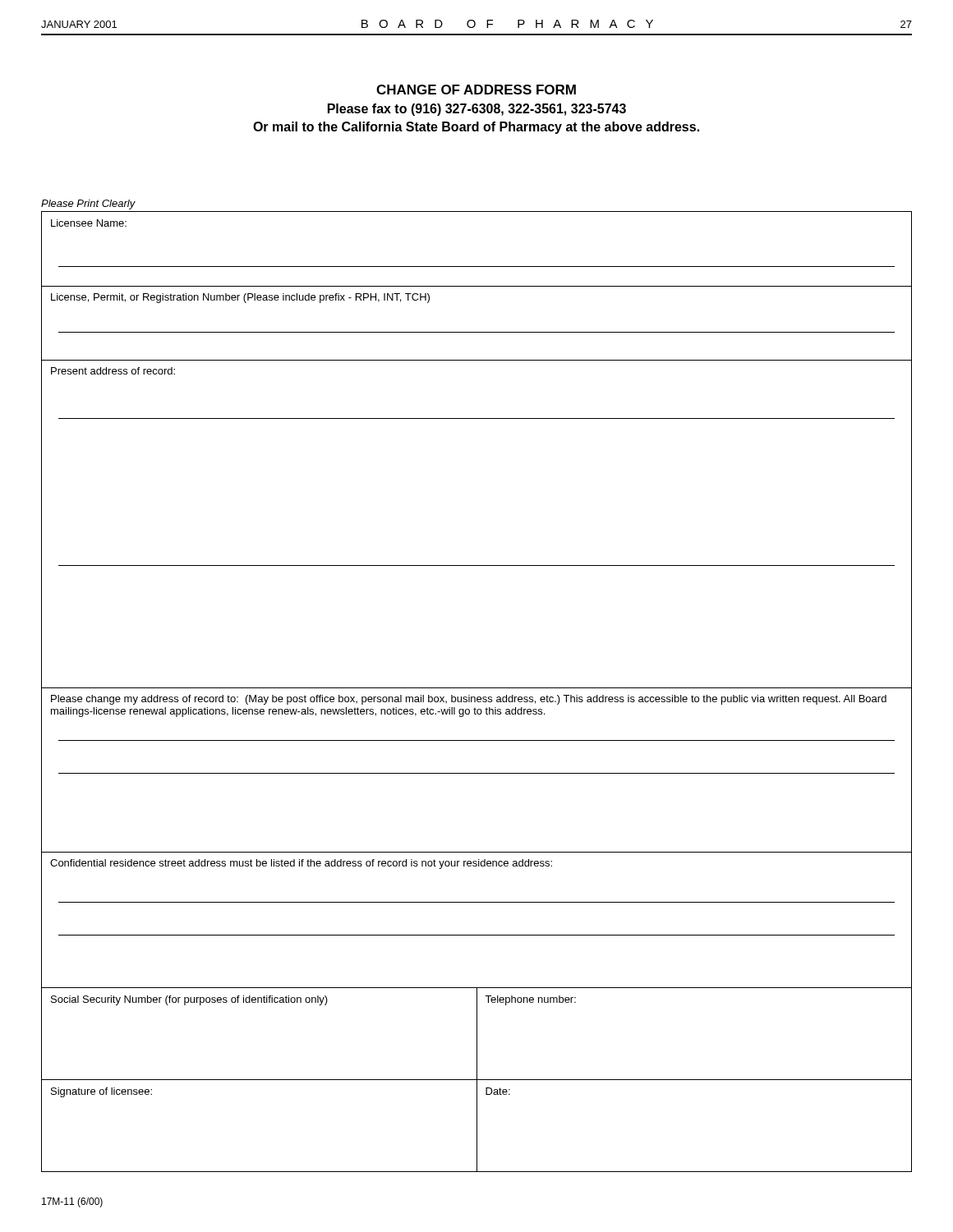Image resolution: width=953 pixels, height=1232 pixels.
Task: Locate the table with the text "Licensee Name:"
Action: tap(476, 249)
